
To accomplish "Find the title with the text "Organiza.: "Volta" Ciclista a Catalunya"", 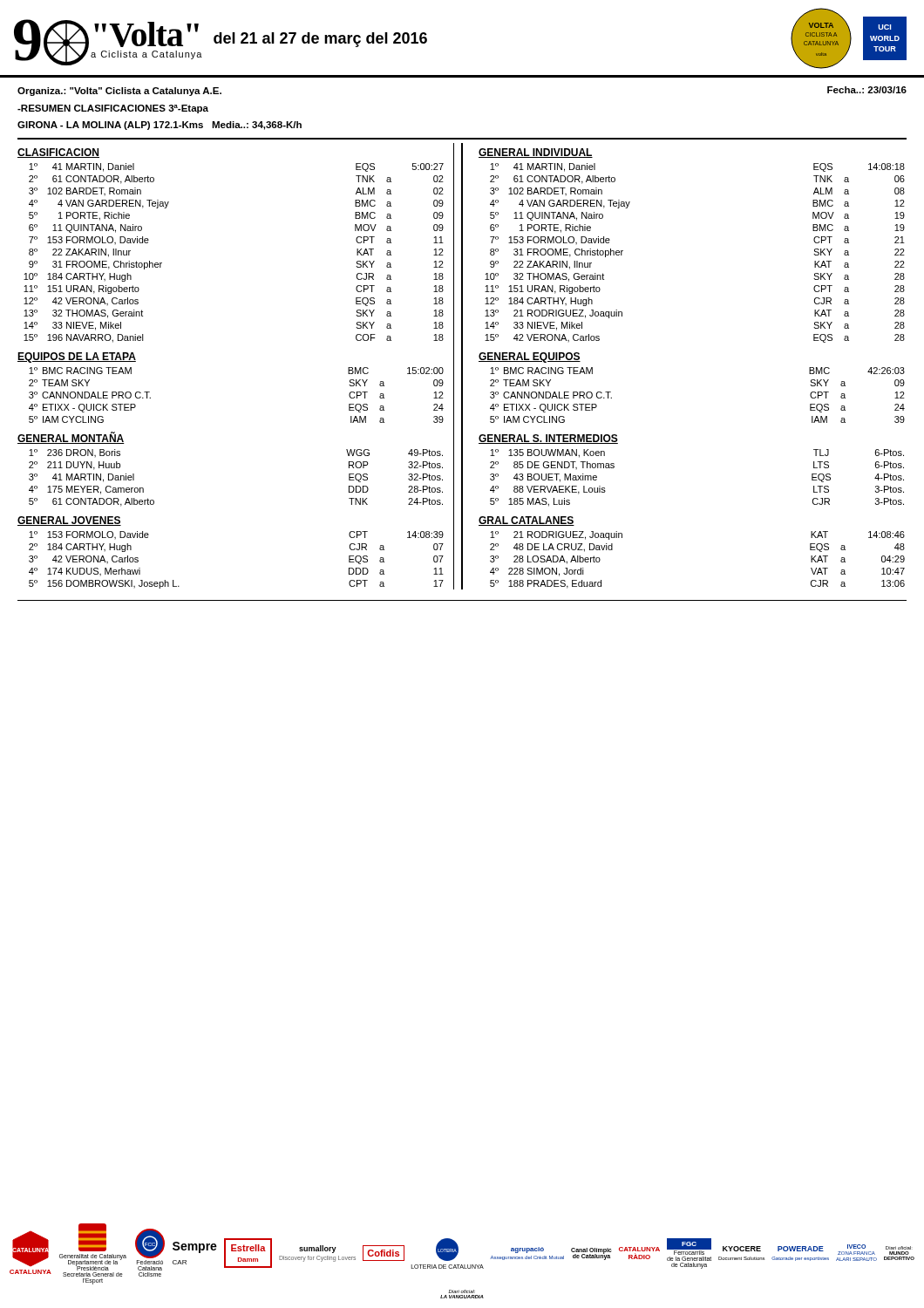I will 160,108.
